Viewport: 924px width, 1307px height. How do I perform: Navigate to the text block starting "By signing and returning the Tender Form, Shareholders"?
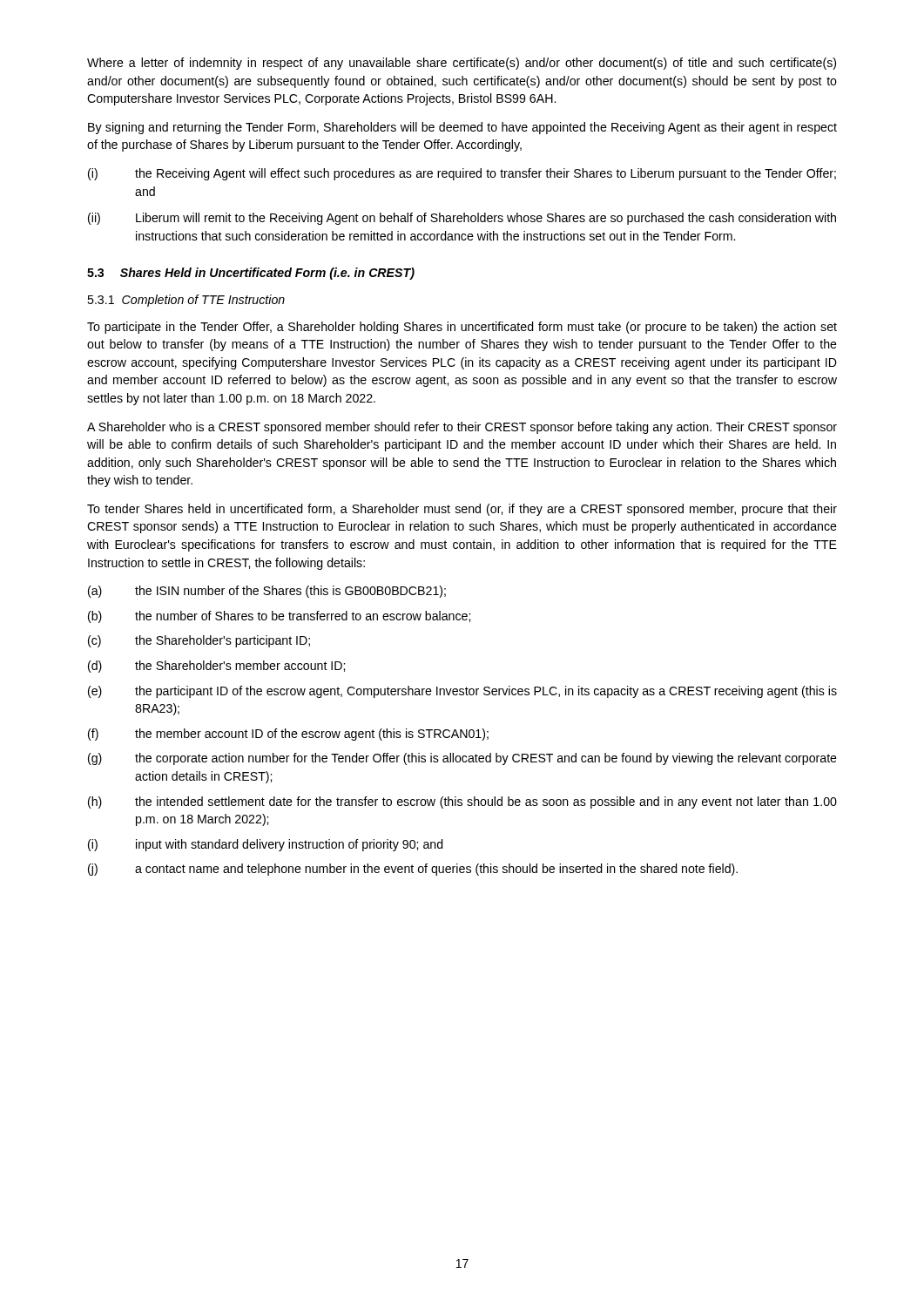tap(462, 136)
